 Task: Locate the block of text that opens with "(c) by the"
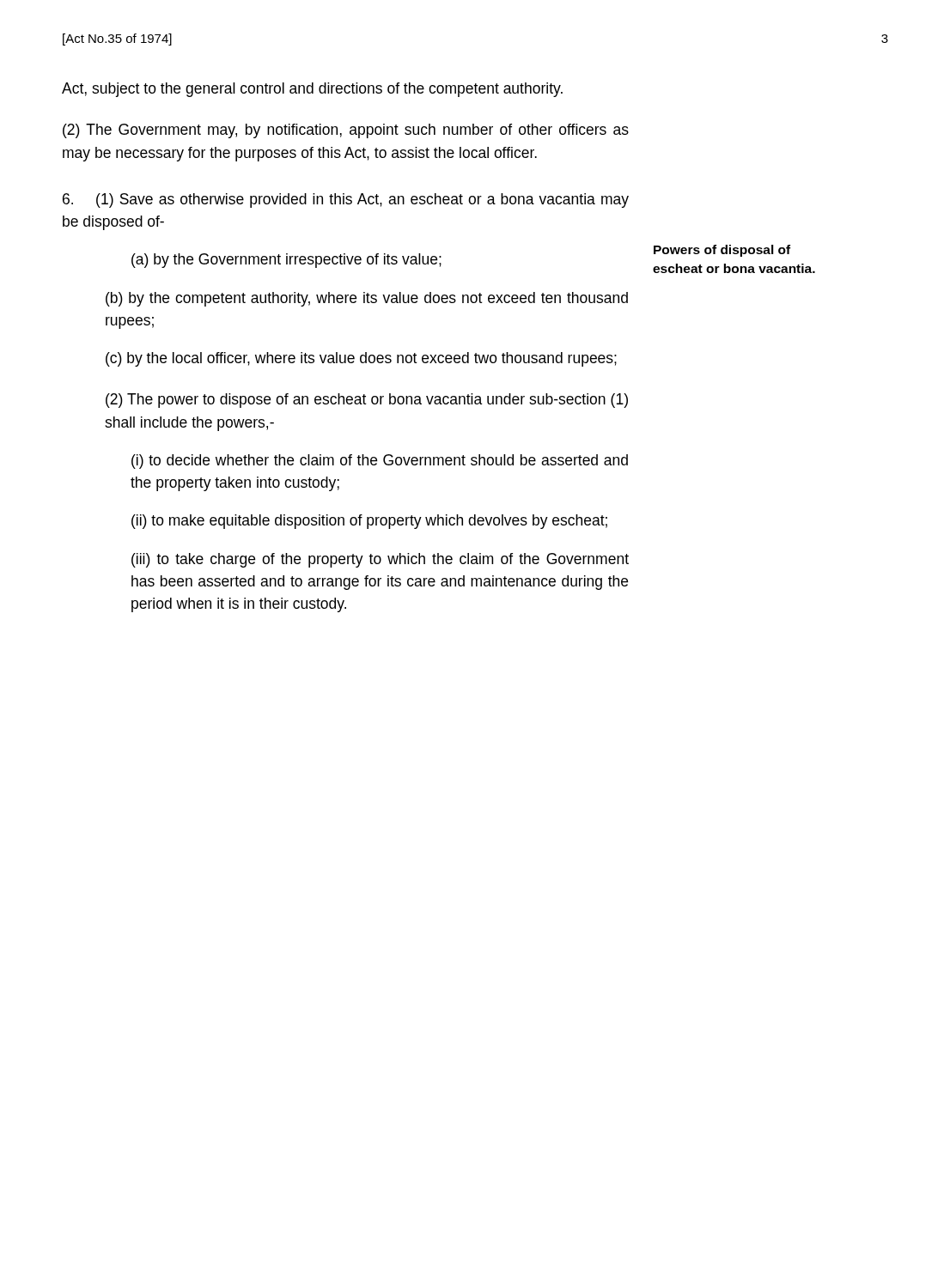(x=367, y=358)
